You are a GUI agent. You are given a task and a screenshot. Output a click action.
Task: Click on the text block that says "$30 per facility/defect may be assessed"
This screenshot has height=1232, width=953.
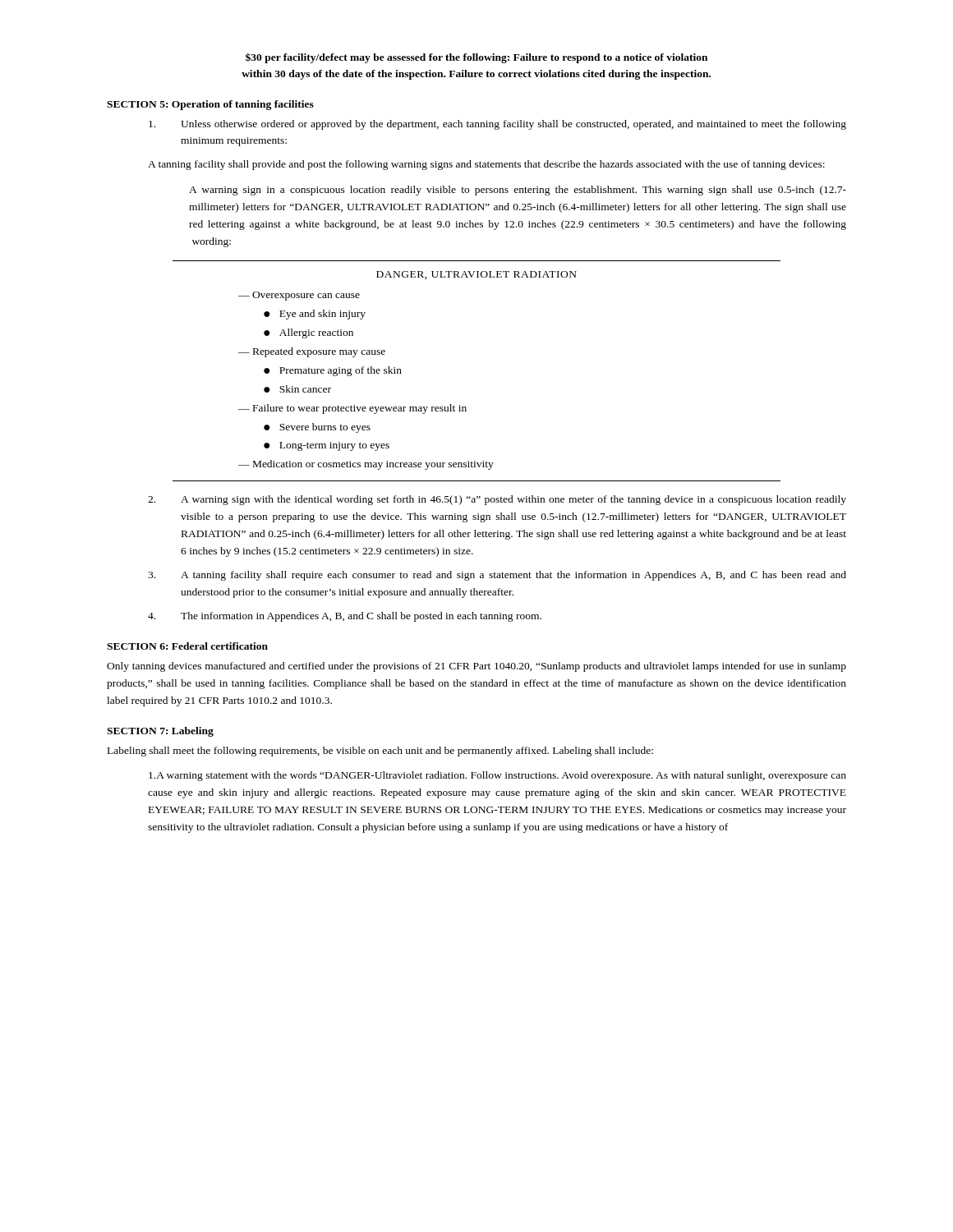click(476, 65)
